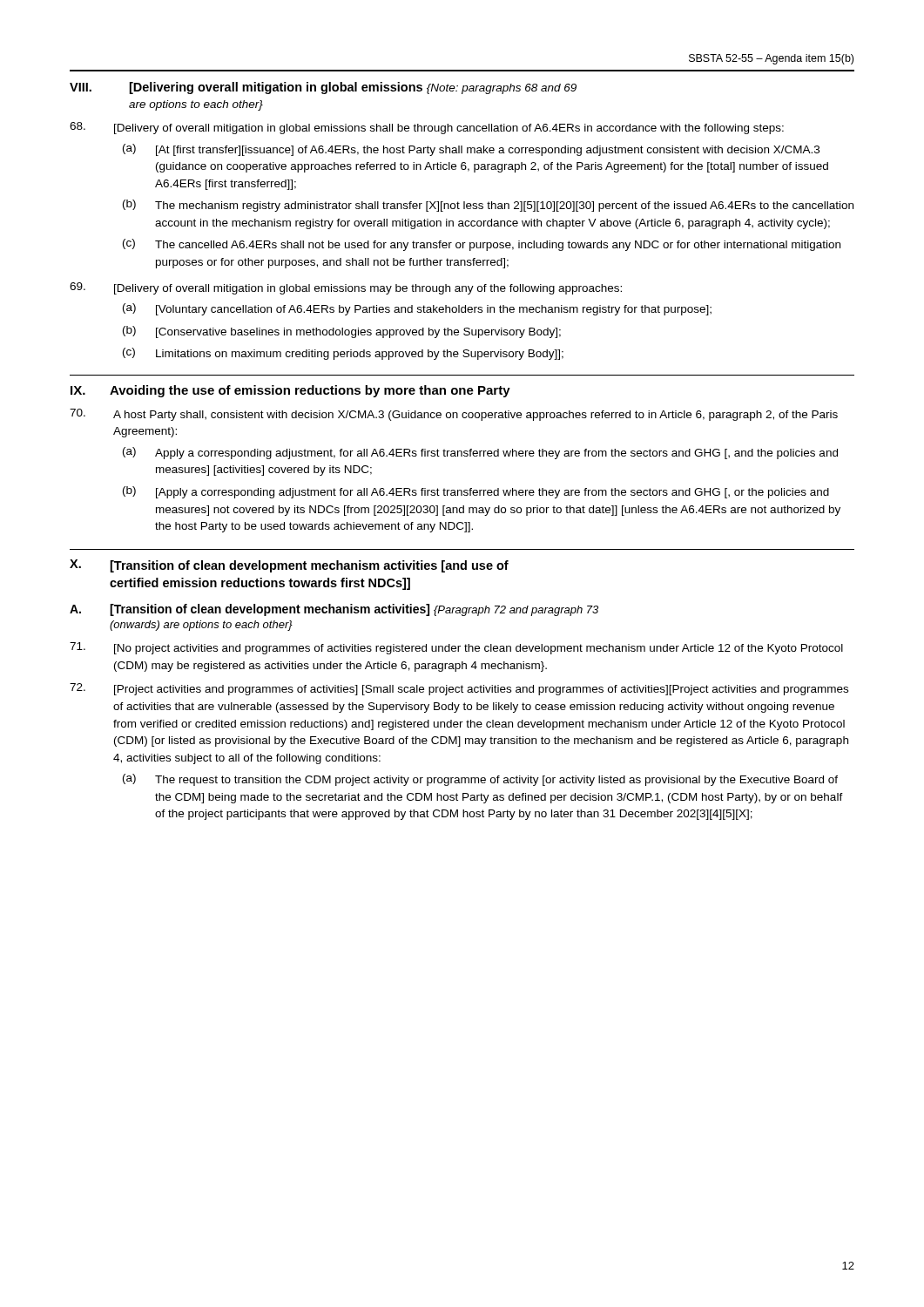Image resolution: width=924 pixels, height=1307 pixels.
Task: Navigate to the region starting "(a) [Voluntary cancellation of A6.4ERs by Parties and"
Action: [417, 309]
